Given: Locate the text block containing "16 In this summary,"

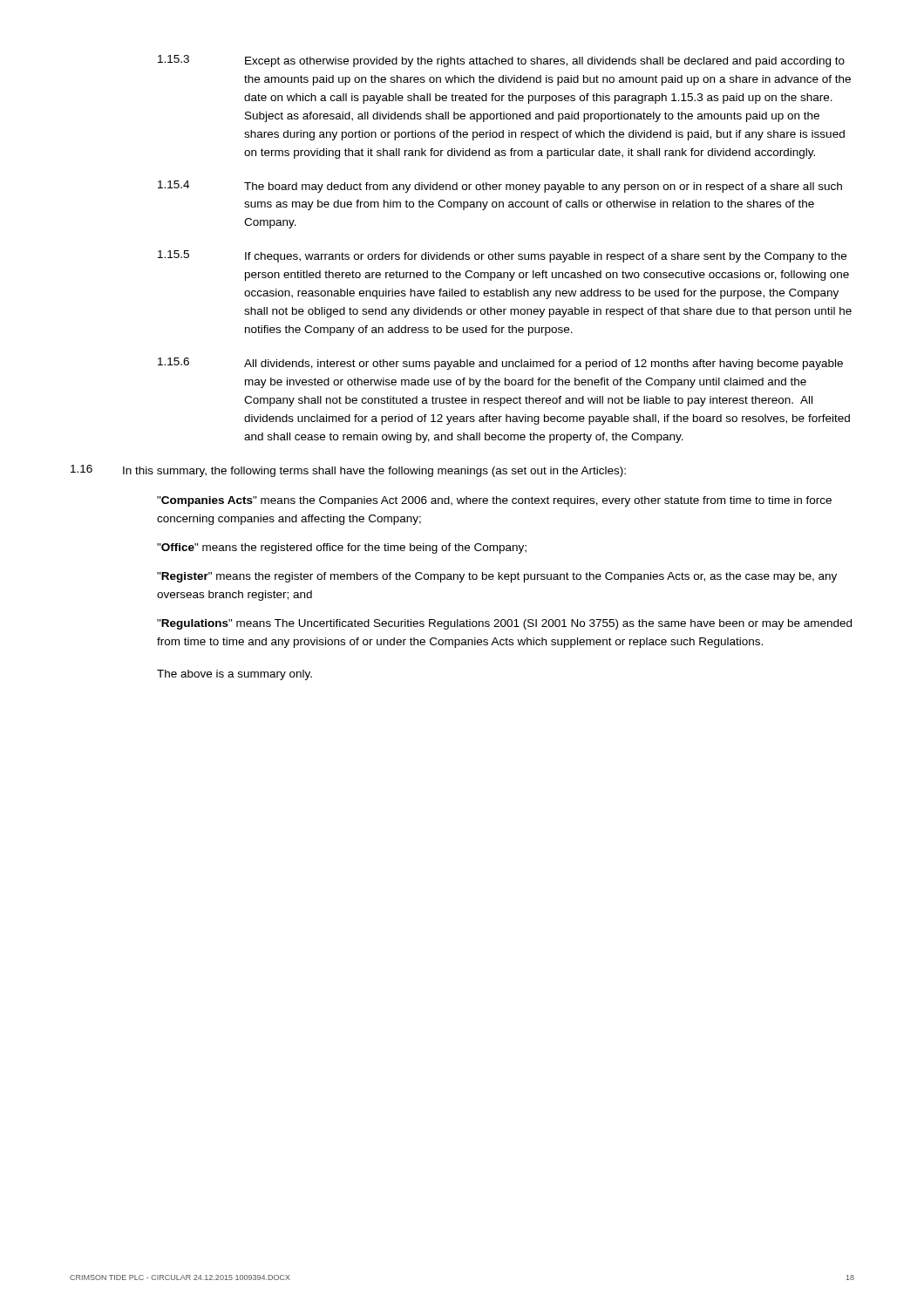Looking at the screenshot, I should click(x=462, y=471).
